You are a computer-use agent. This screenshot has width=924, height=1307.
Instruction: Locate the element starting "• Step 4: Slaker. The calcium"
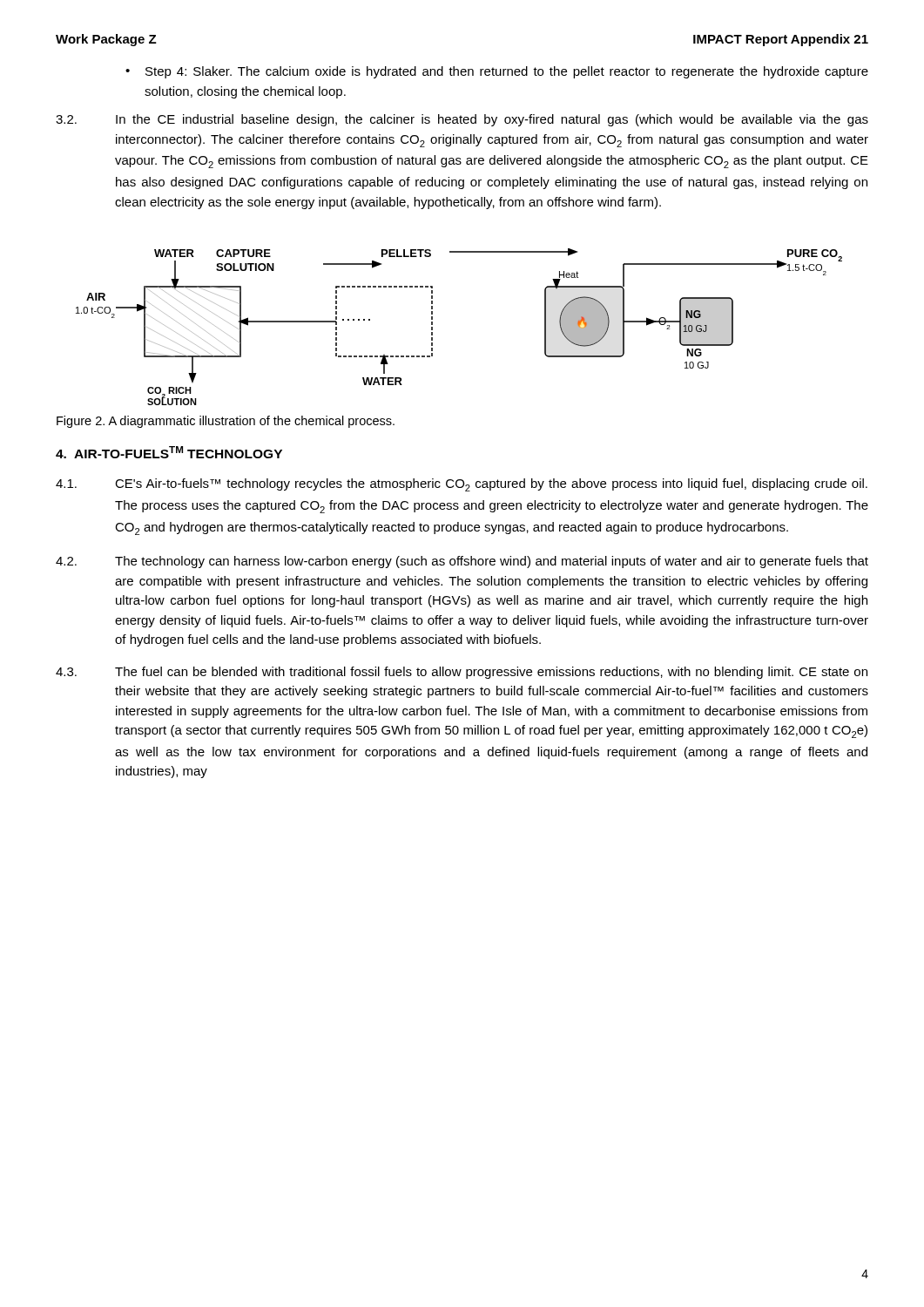click(x=497, y=81)
